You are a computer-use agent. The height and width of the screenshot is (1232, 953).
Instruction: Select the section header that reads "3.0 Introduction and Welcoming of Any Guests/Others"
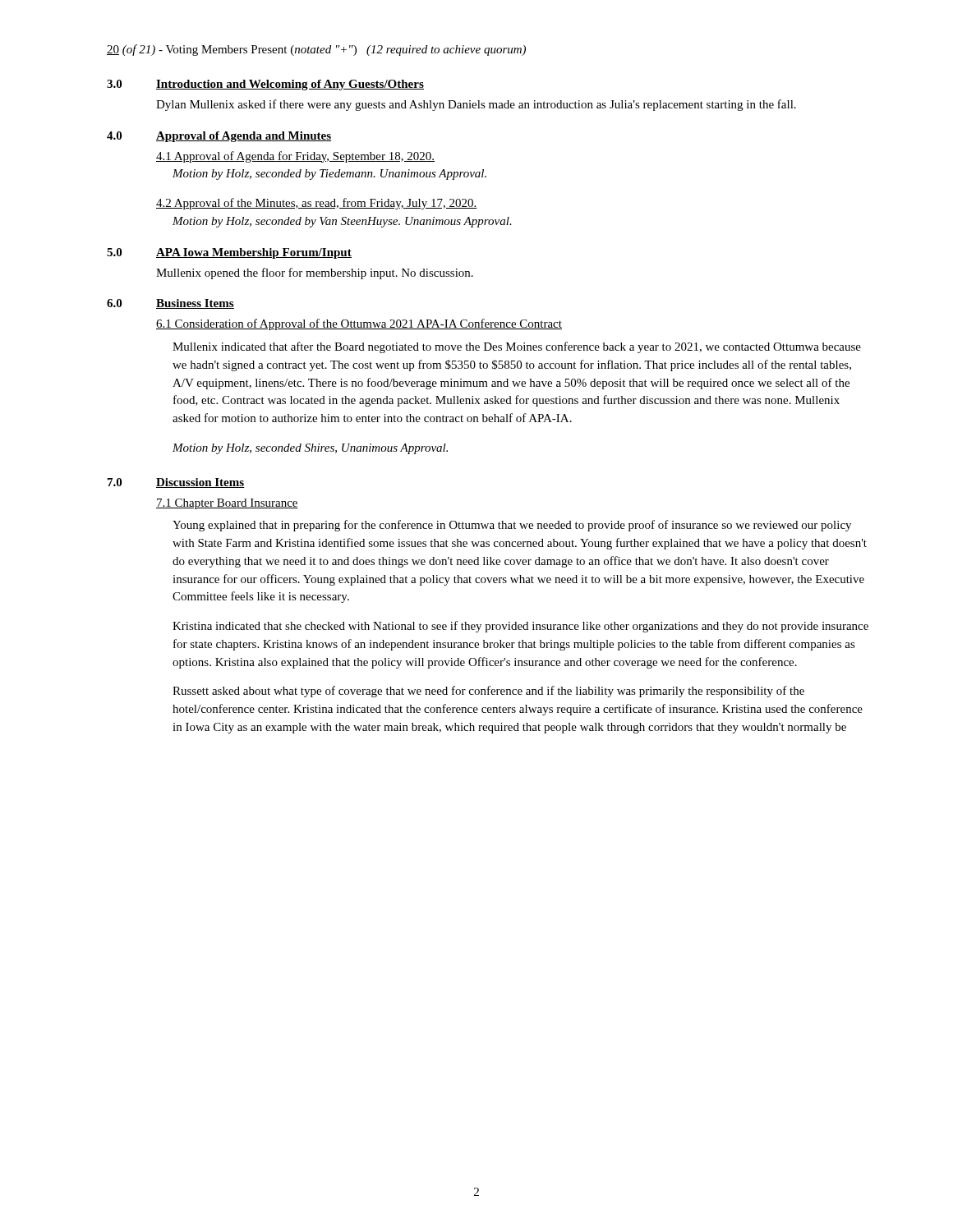click(265, 84)
